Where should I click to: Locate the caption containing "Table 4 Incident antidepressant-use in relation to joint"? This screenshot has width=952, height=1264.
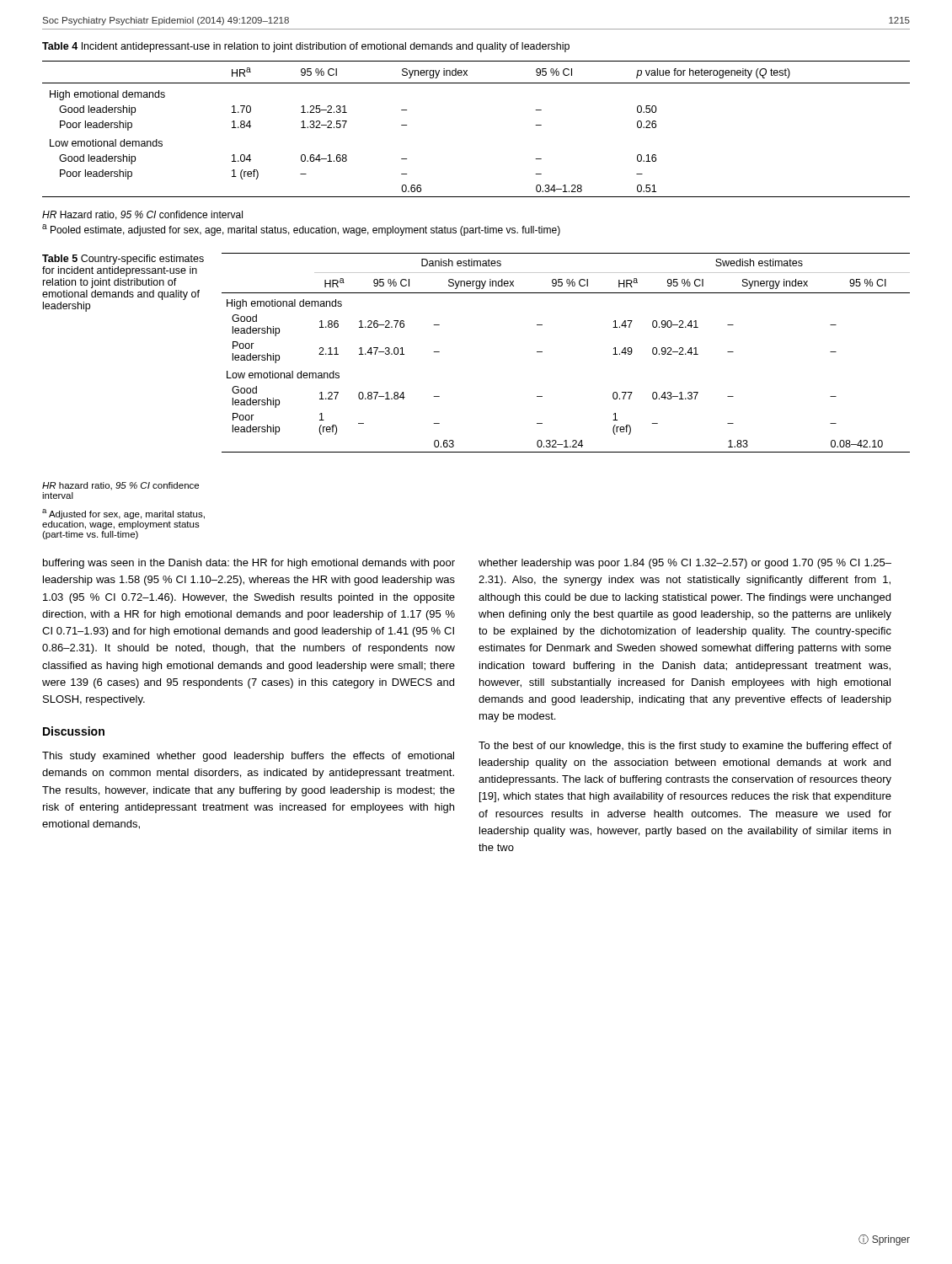pos(306,46)
